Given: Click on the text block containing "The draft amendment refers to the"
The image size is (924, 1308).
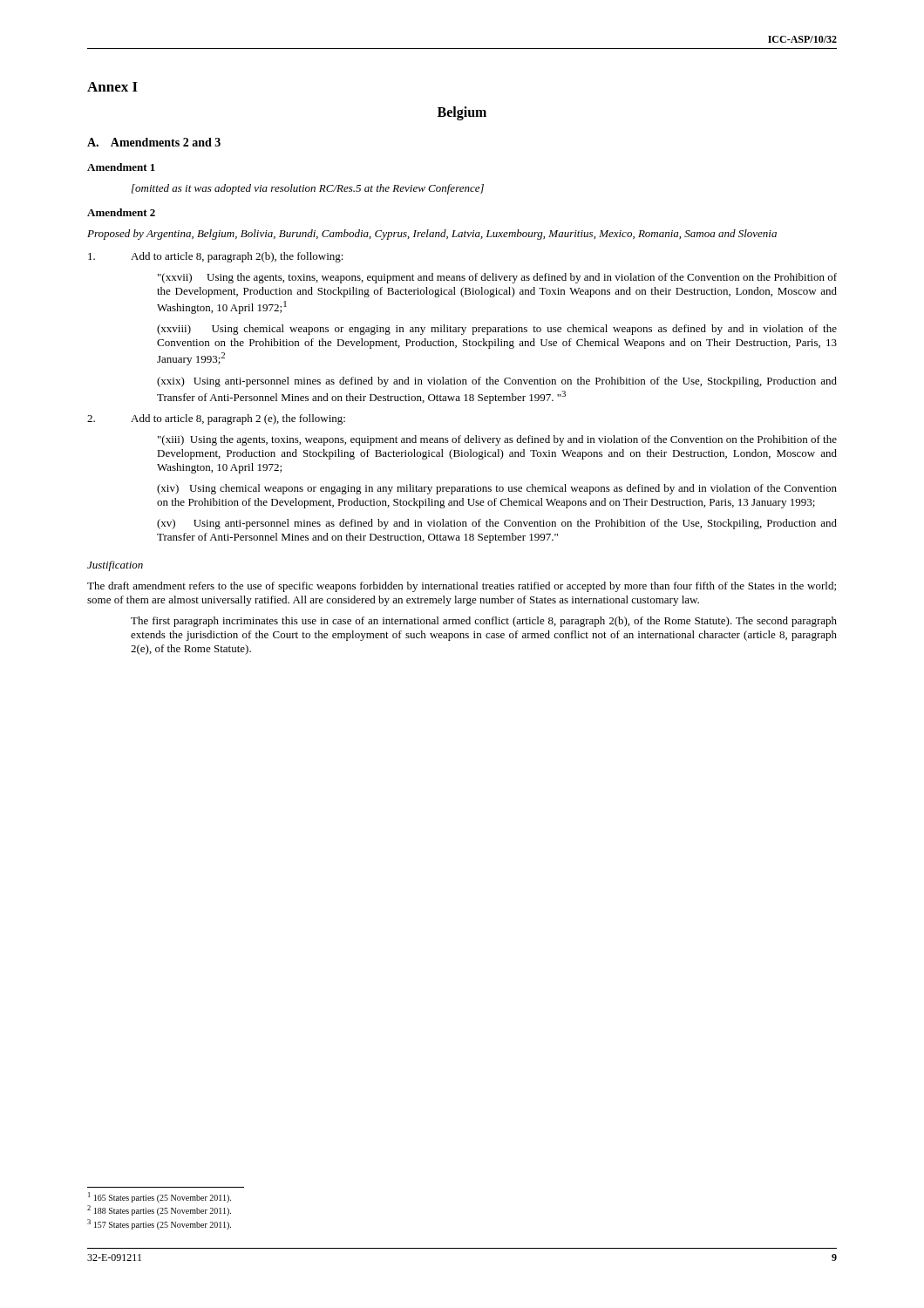Looking at the screenshot, I should 462,593.
